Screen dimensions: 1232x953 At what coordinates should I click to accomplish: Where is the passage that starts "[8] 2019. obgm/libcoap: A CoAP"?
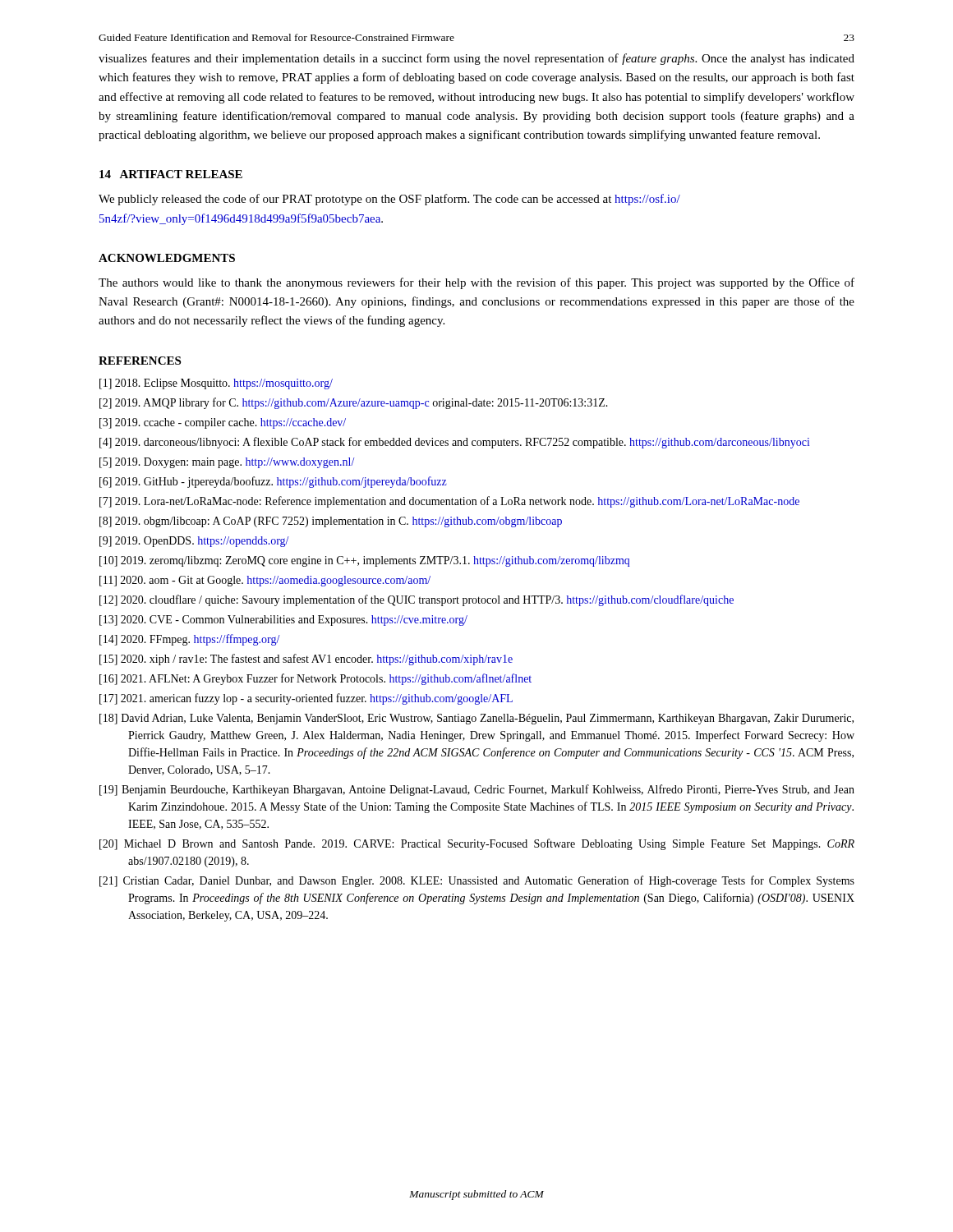pos(330,521)
